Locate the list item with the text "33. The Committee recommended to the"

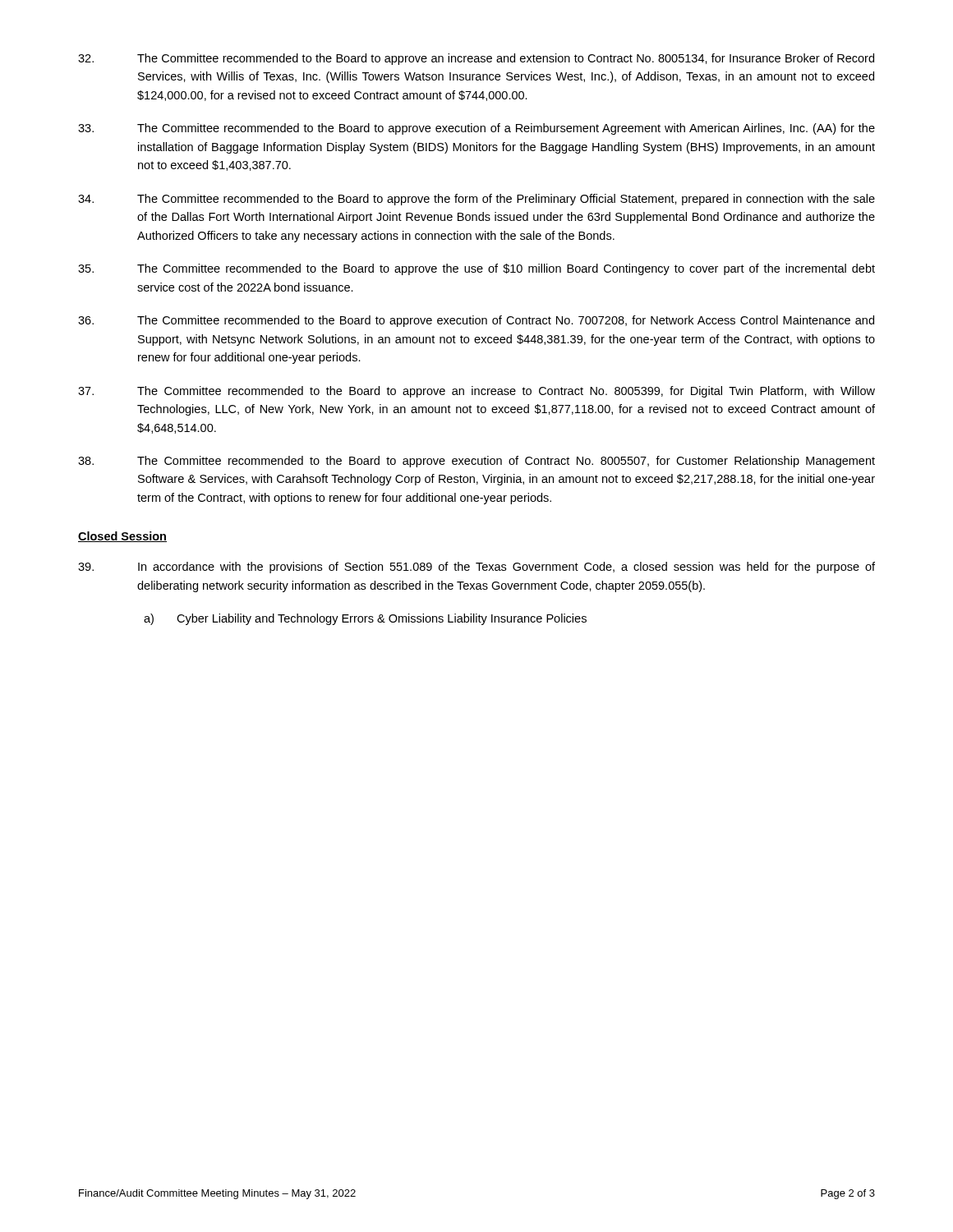pyautogui.click(x=476, y=147)
